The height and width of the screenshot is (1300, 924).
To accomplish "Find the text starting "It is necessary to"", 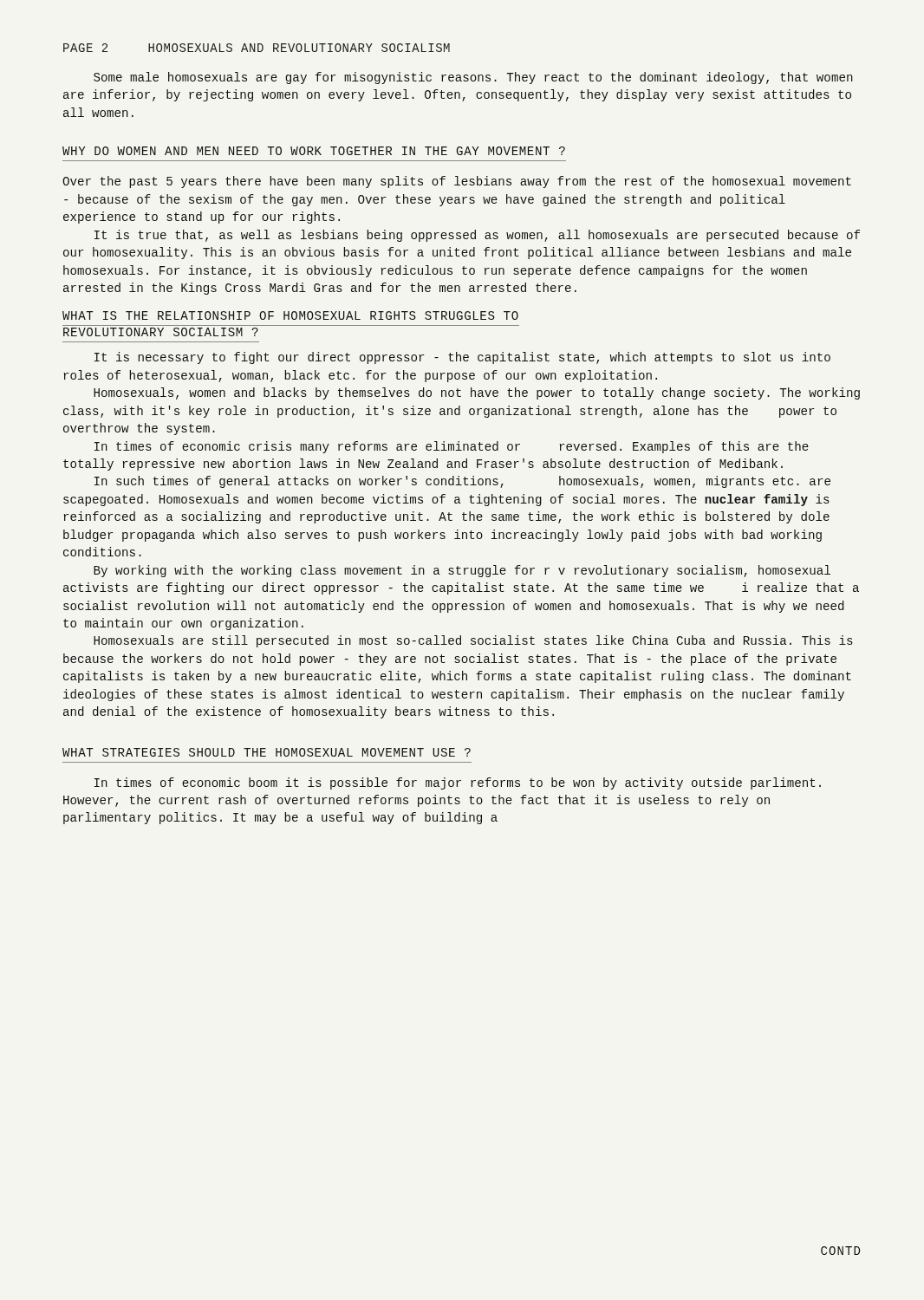I will click(462, 536).
